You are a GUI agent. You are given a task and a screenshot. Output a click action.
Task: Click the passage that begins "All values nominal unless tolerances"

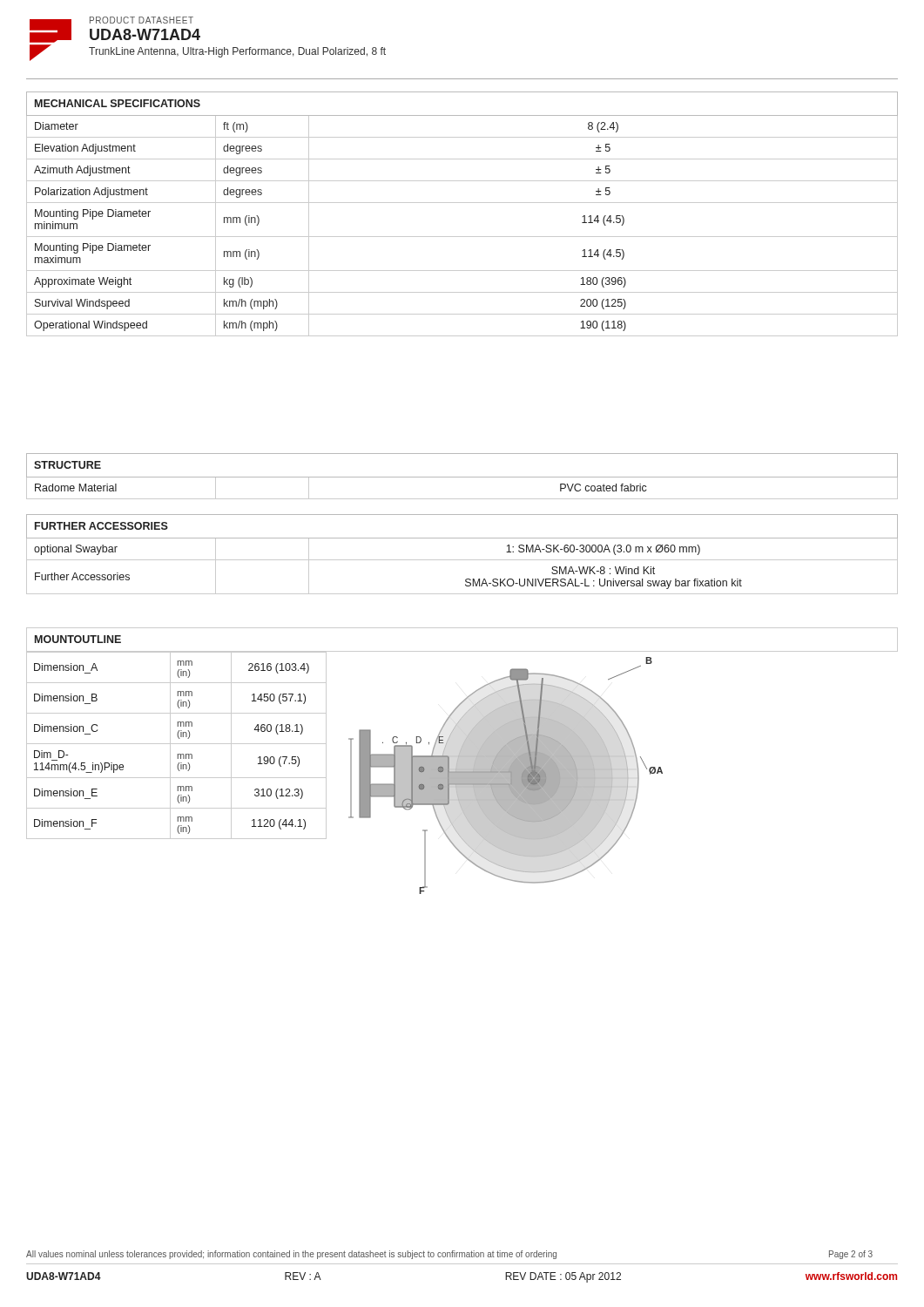pos(462,1254)
